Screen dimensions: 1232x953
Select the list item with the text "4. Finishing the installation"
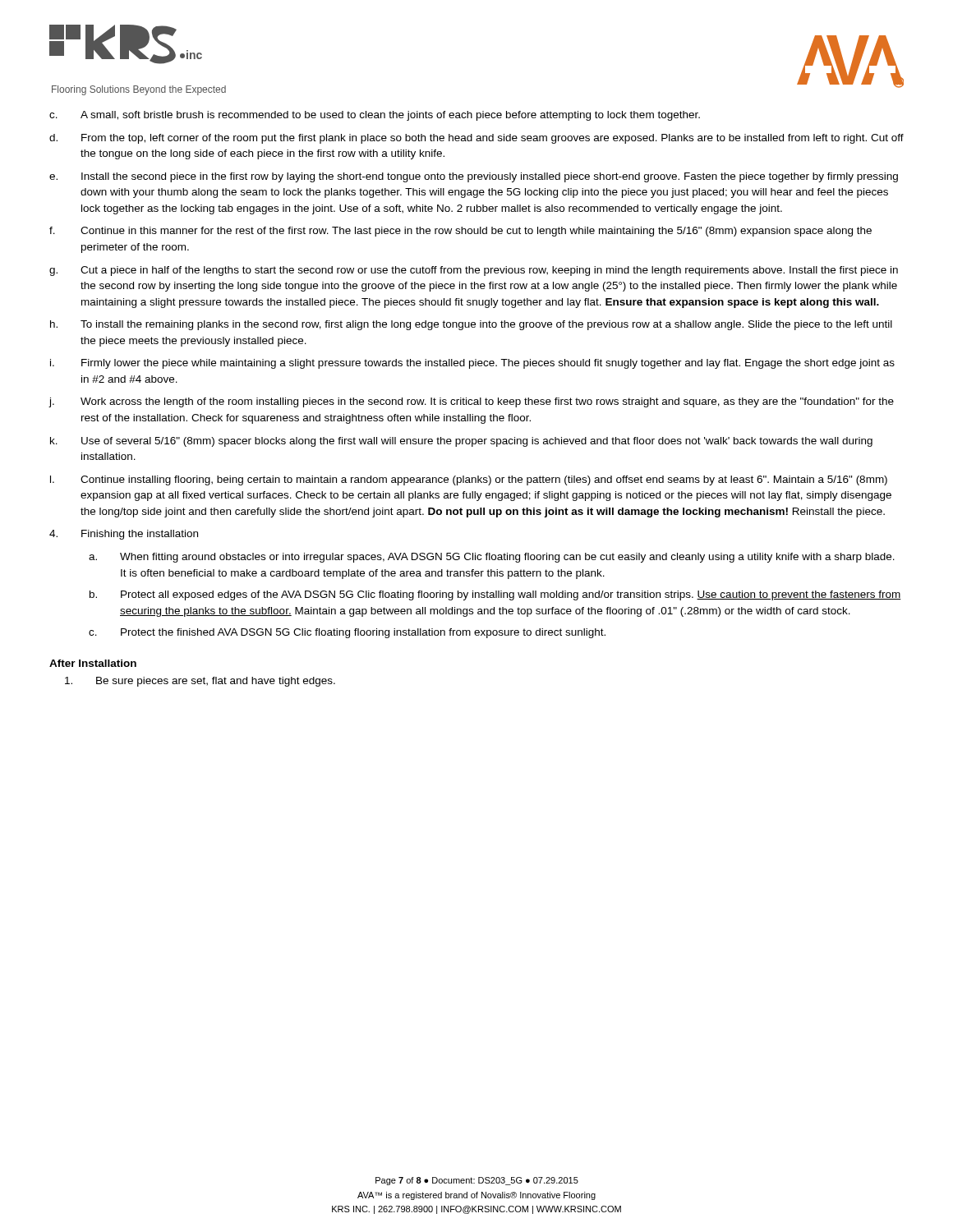124,535
